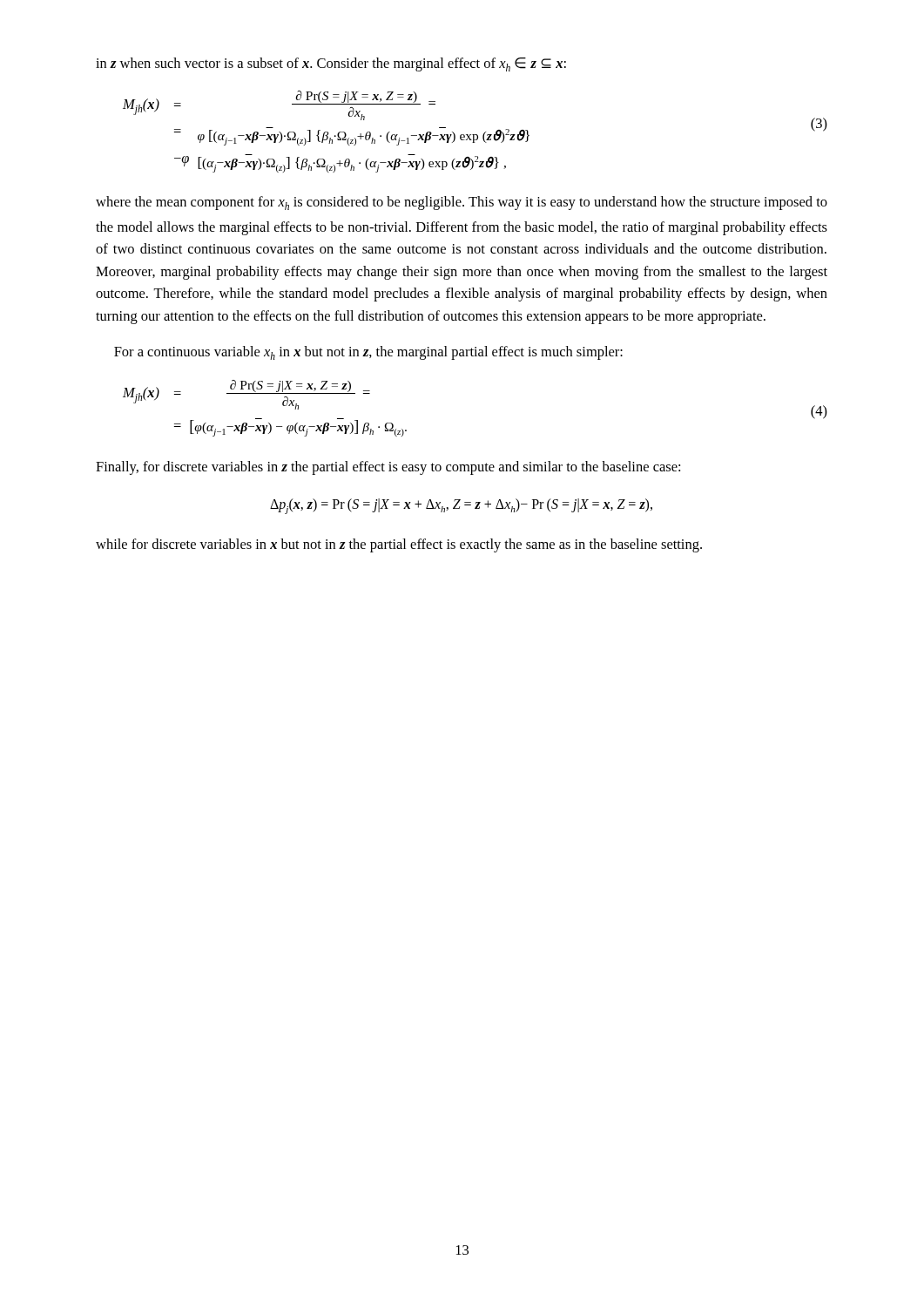Navigate to the element starting "For a continuous variable xh in"
This screenshot has width=924, height=1307.
360,353
